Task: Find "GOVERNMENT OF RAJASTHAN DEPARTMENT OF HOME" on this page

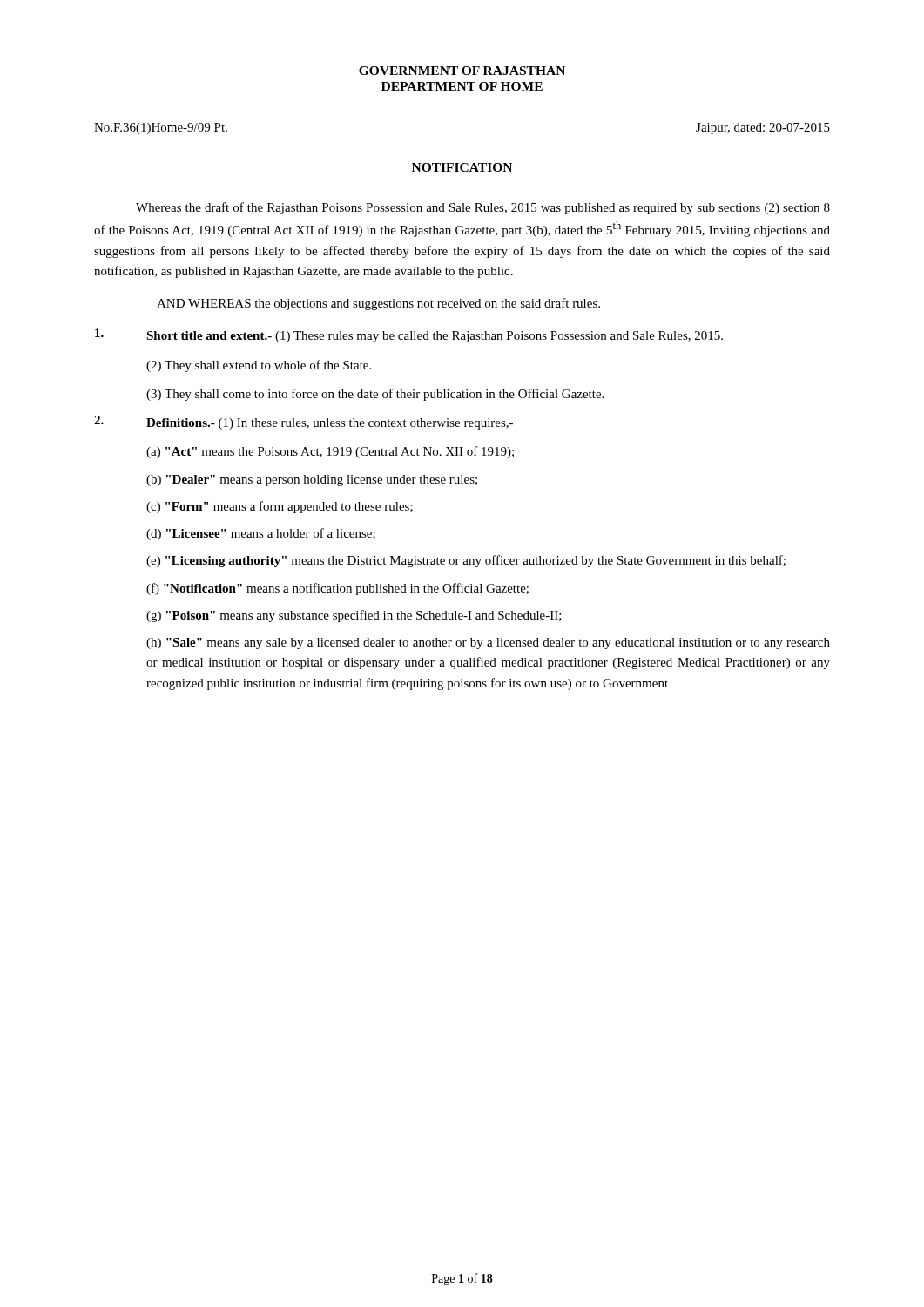Action: [x=462, y=78]
